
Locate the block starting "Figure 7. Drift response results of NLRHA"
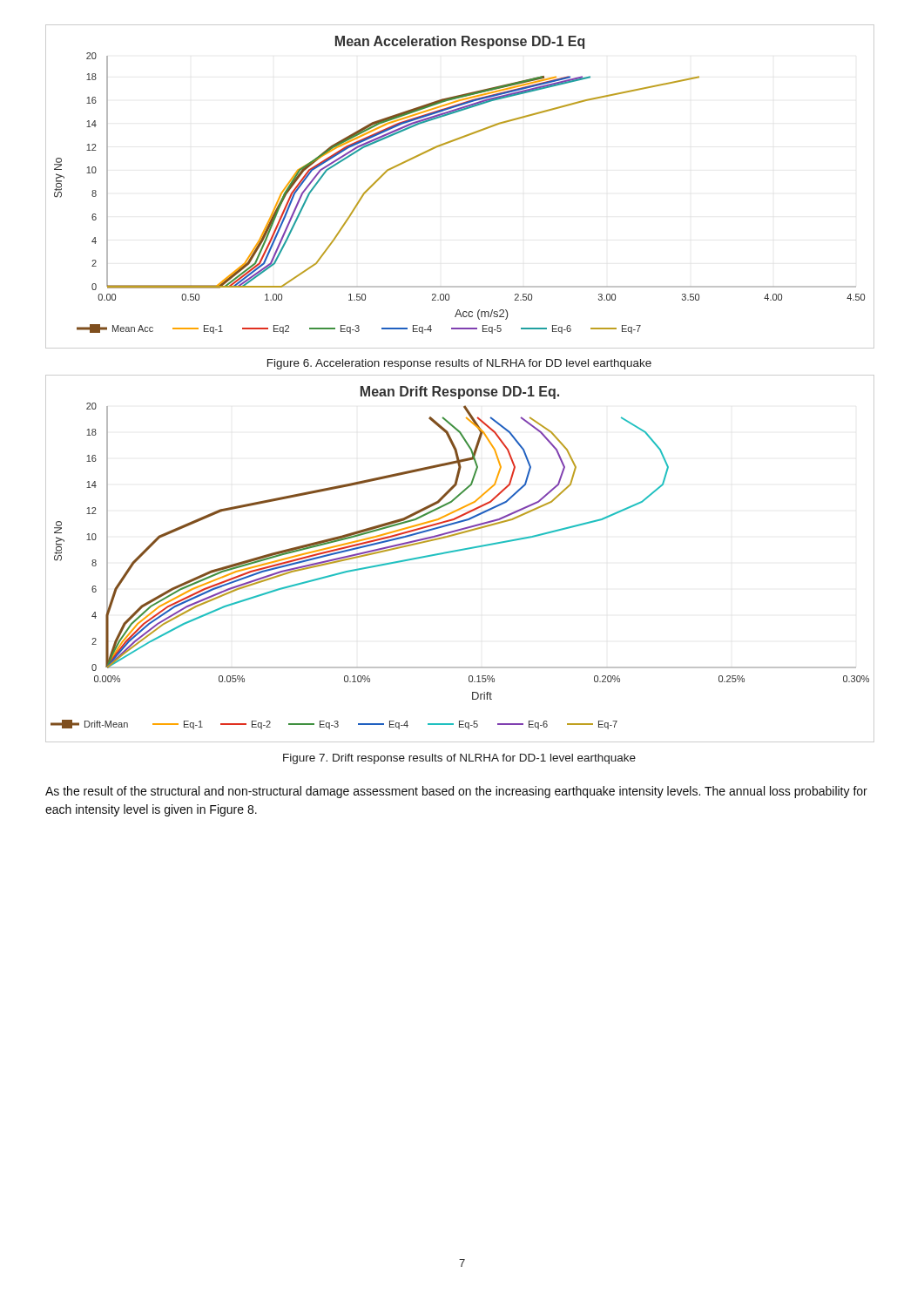click(x=459, y=758)
